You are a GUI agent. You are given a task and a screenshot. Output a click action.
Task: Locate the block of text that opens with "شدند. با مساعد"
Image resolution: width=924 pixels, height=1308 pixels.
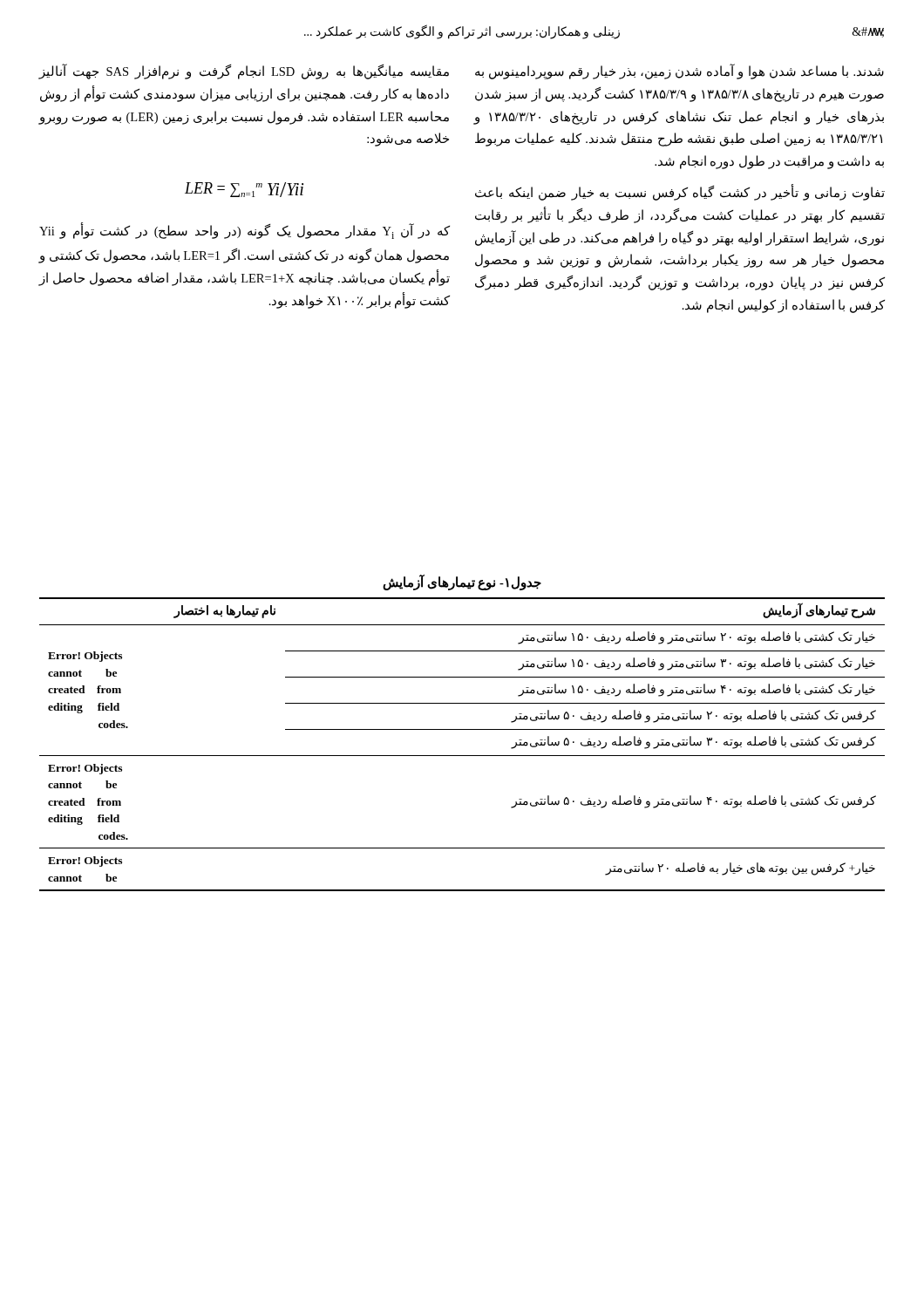[679, 116]
